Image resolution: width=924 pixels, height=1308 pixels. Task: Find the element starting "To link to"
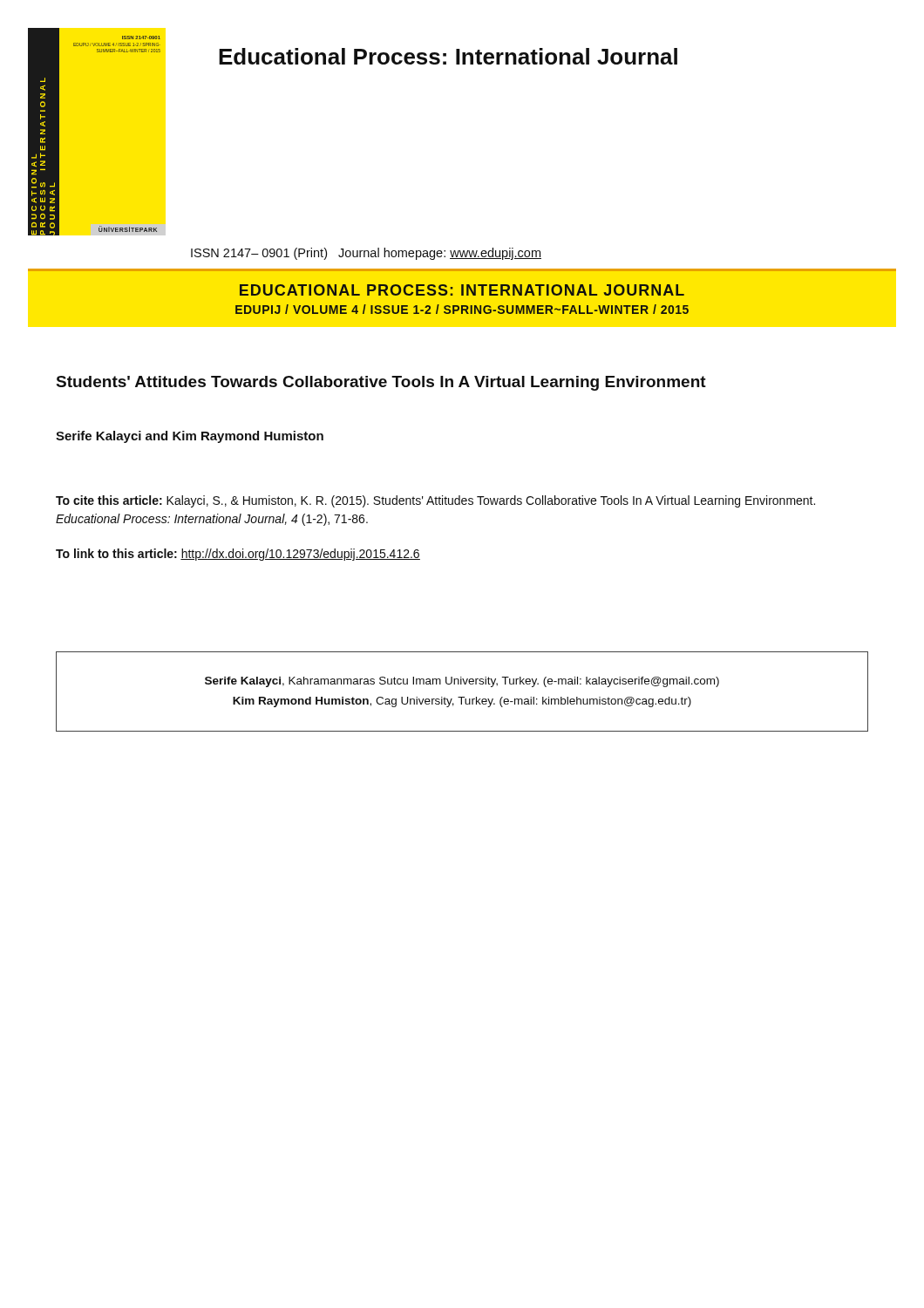tap(238, 554)
